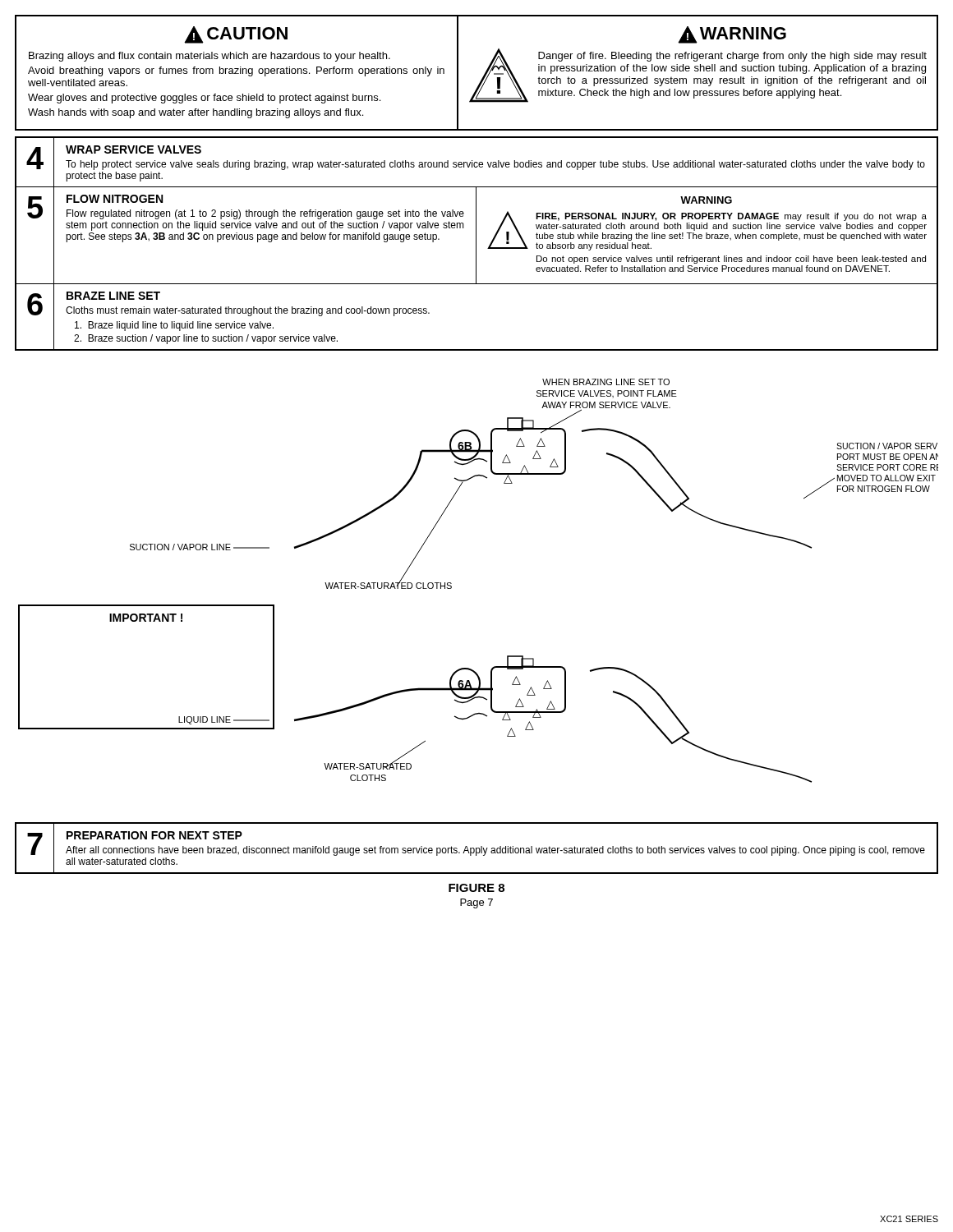Select the block starting "2. Braze suction / vapor line"
953x1232 pixels.
tap(206, 338)
